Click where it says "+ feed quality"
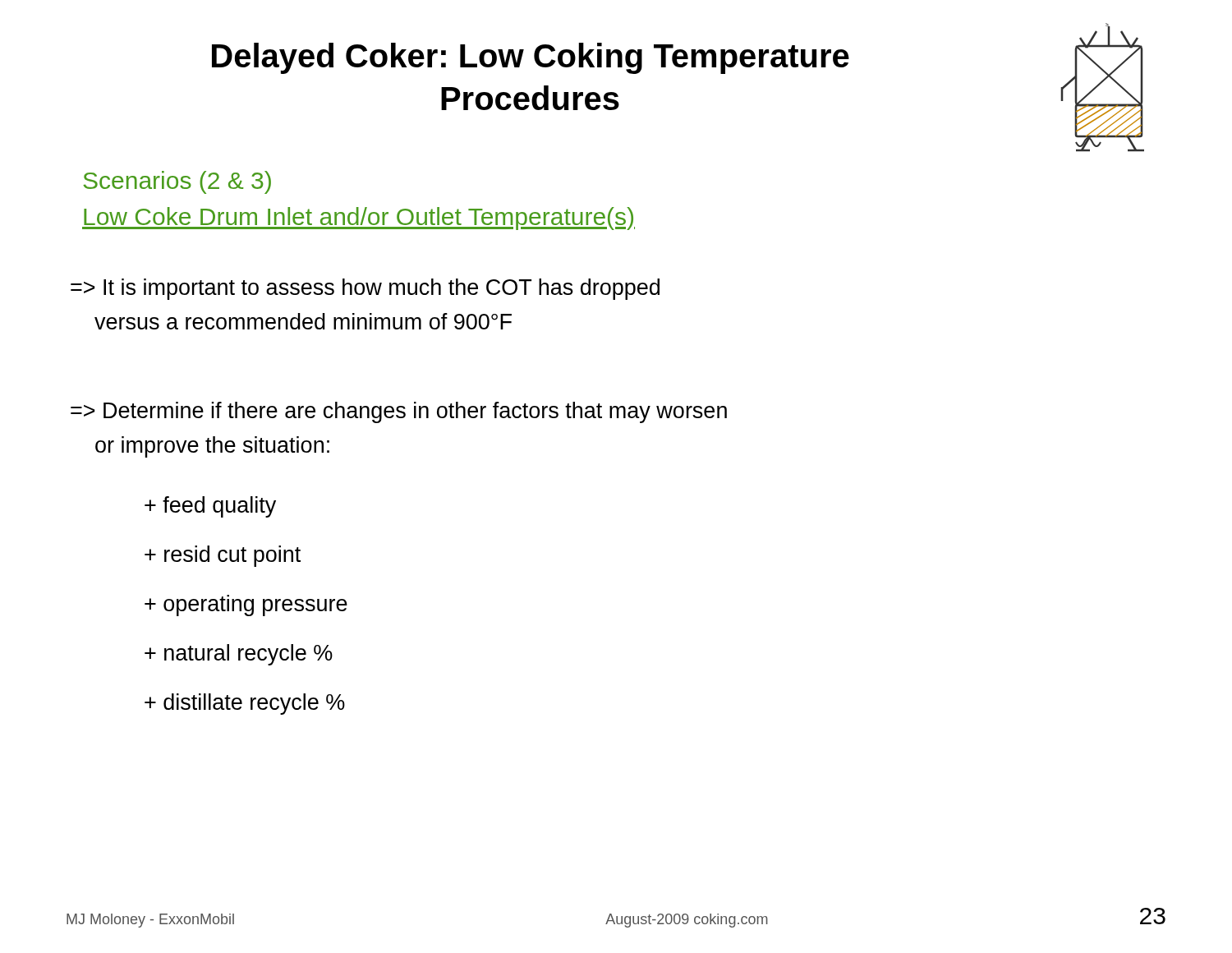 coord(210,505)
